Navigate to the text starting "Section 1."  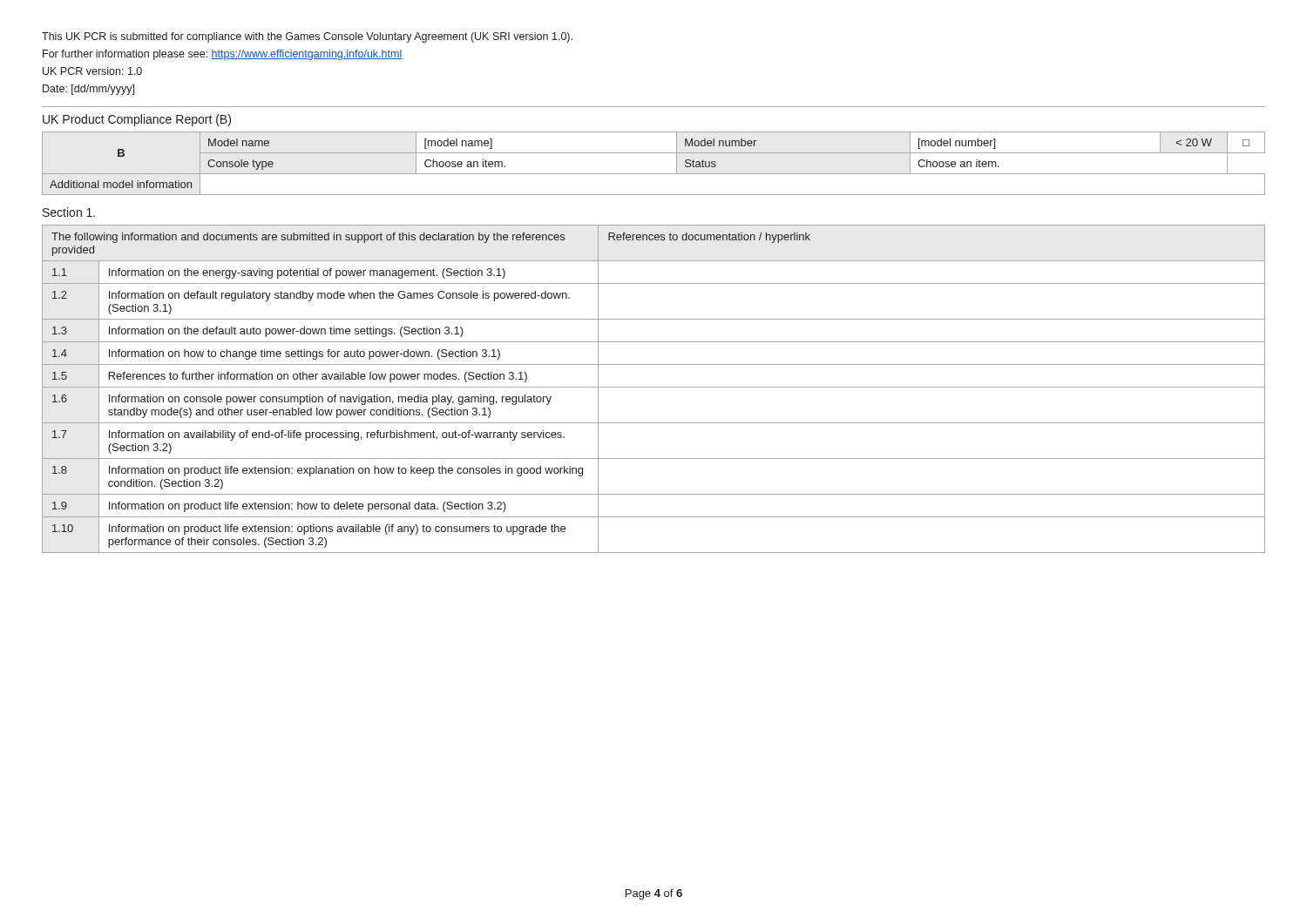point(69,212)
